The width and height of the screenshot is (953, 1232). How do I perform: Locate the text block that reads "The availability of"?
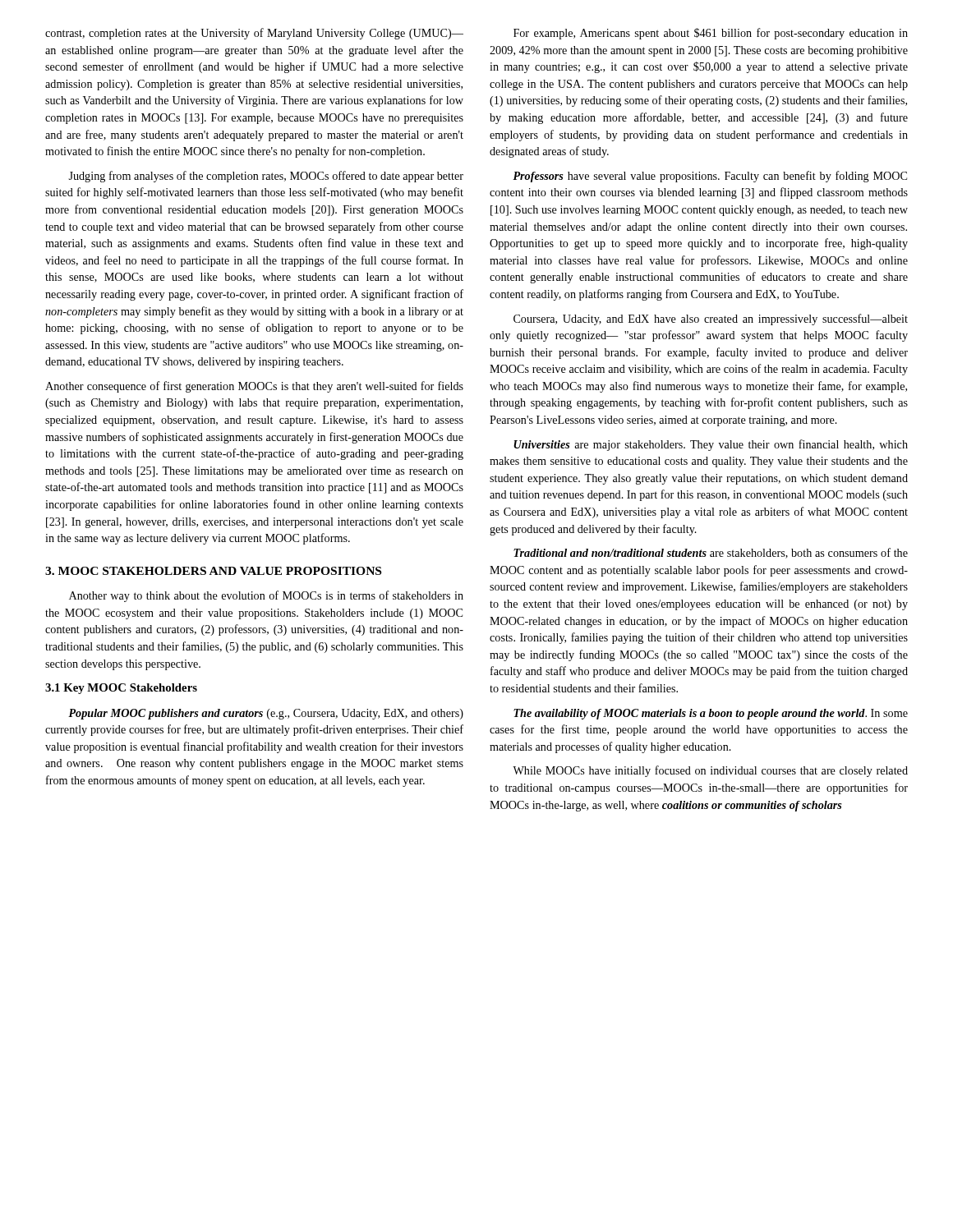point(699,730)
